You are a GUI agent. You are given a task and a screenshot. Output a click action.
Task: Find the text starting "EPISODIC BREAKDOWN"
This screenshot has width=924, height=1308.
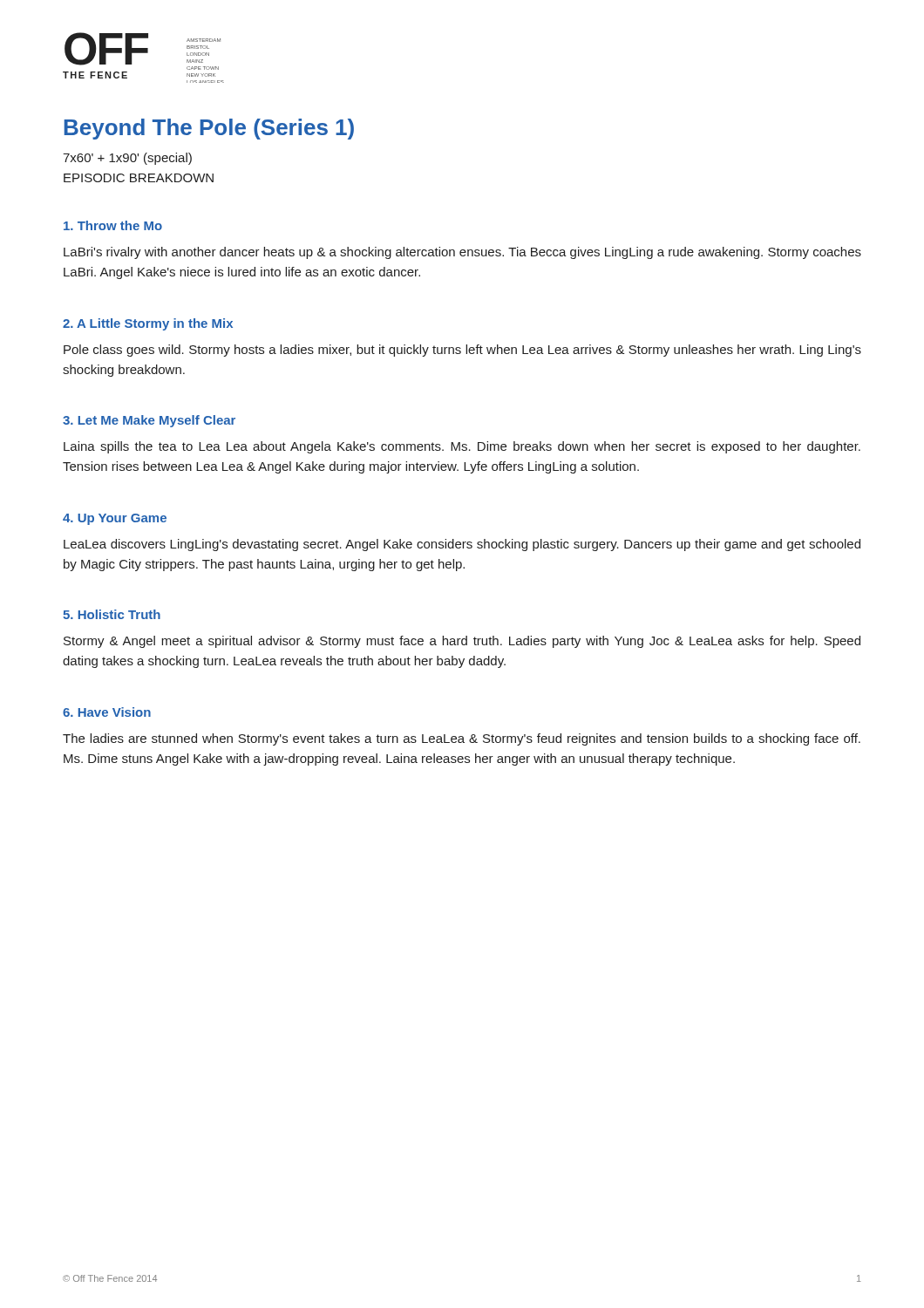tap(139, 177)
